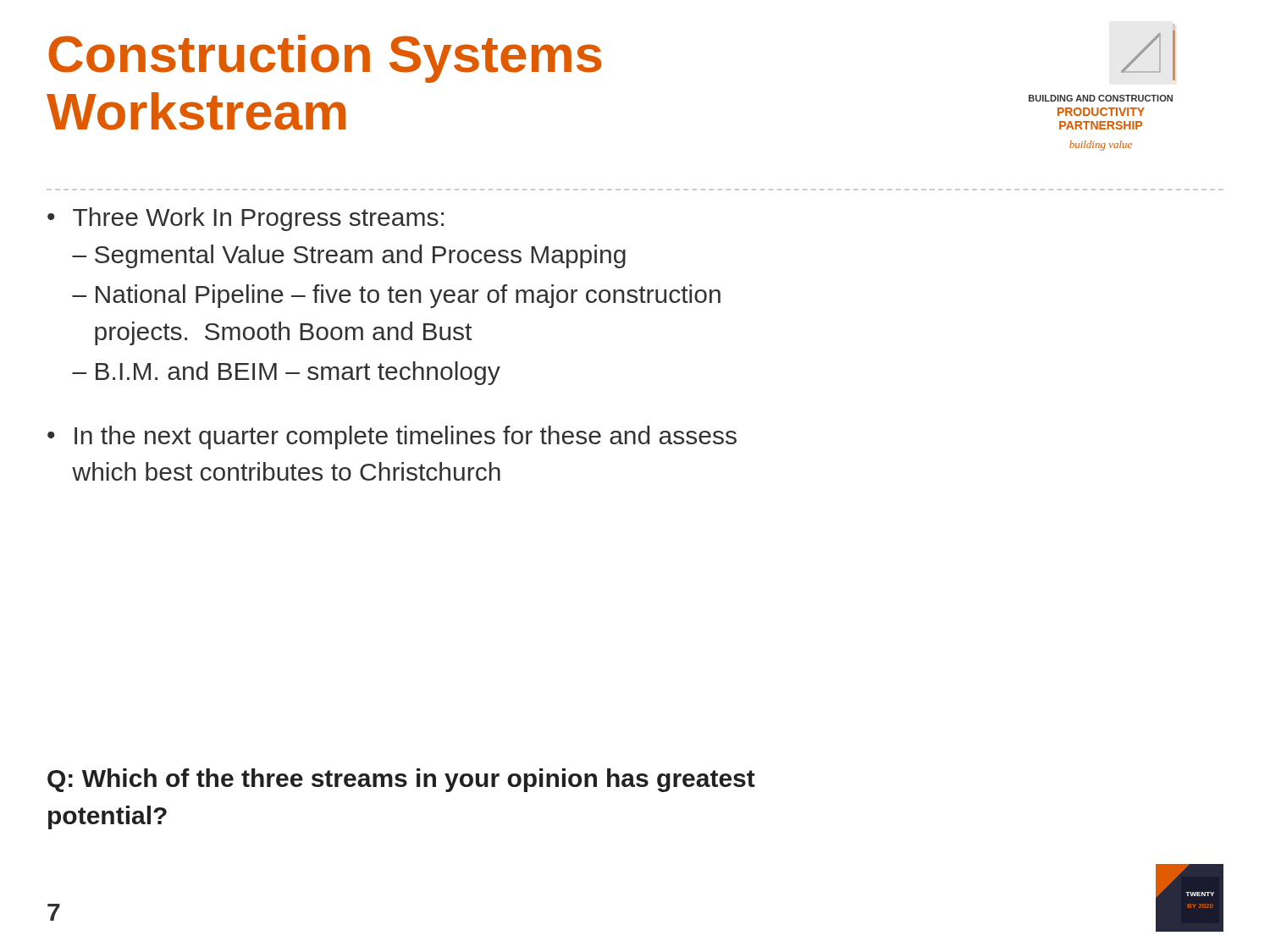Viewport: 1270px width, 952px height.
Task: Locate the region starting "• Three Work In Progress streams: – Segmental"
Action: [x=384, y=296]
